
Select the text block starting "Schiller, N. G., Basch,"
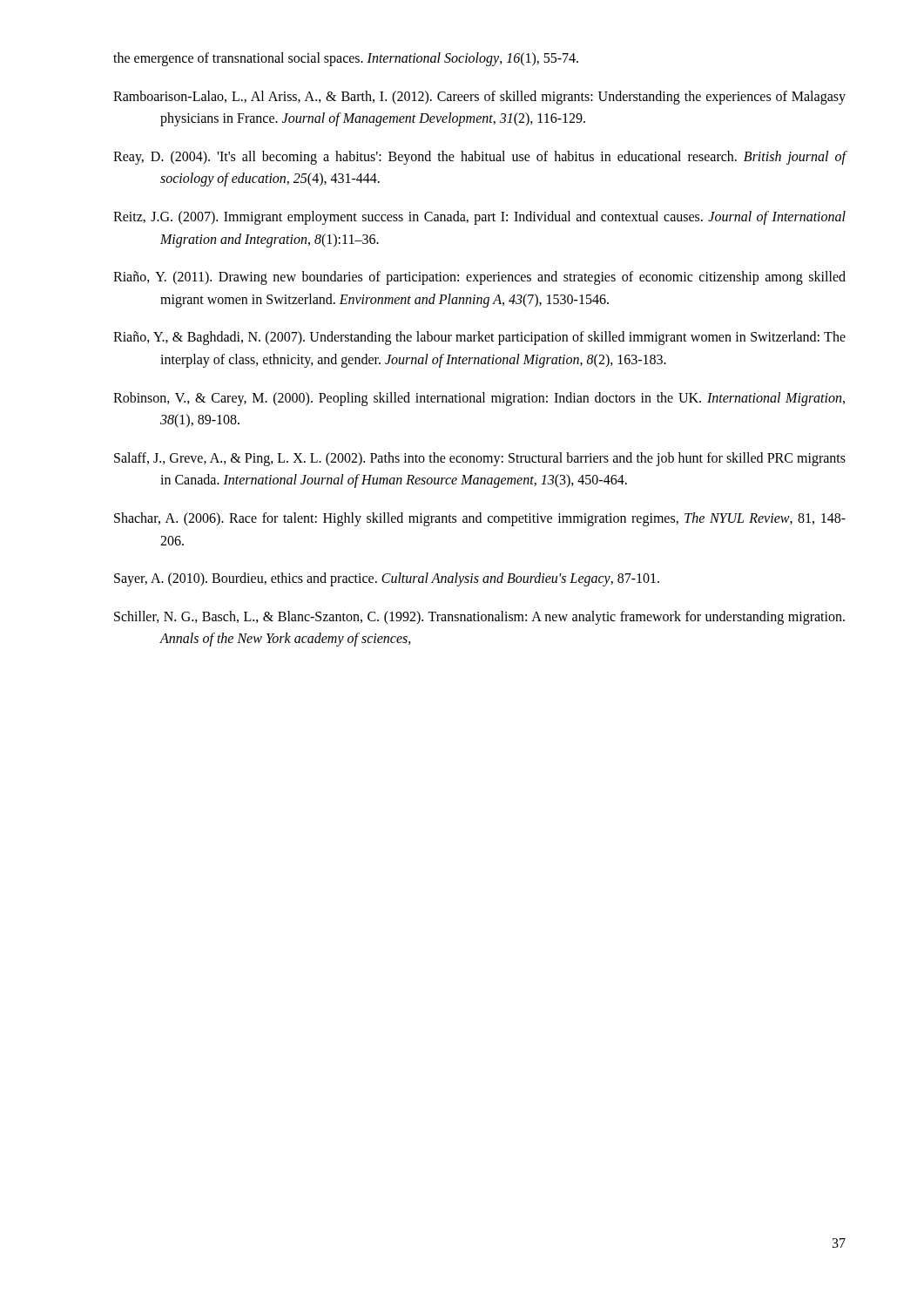click(479, 627)
